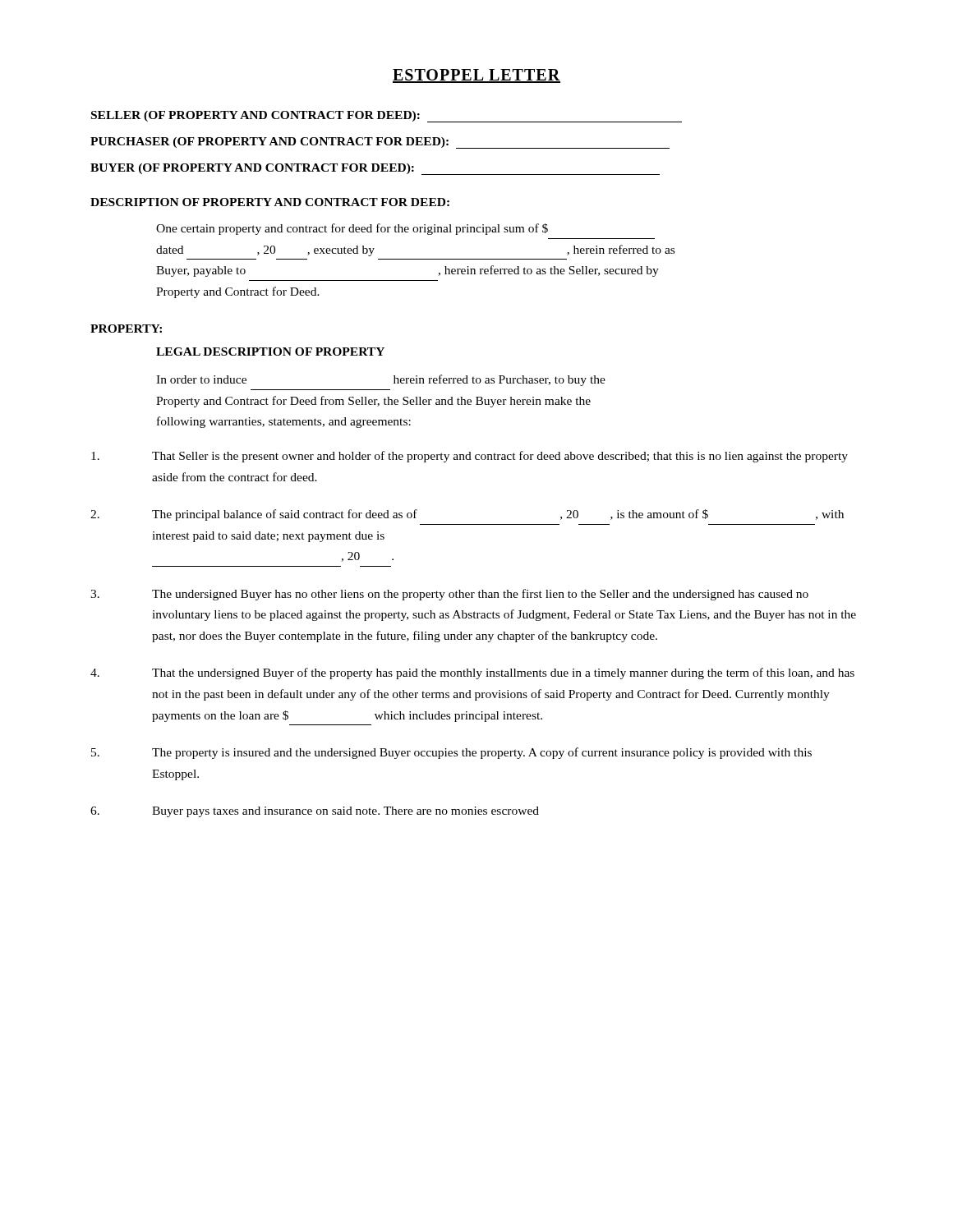The height and width of the screenshot is (1232, 953).
Task: Locate the block of text that opens with "2. The principal balance of said"
Action: pyautogui.click(x=476, y=535)
